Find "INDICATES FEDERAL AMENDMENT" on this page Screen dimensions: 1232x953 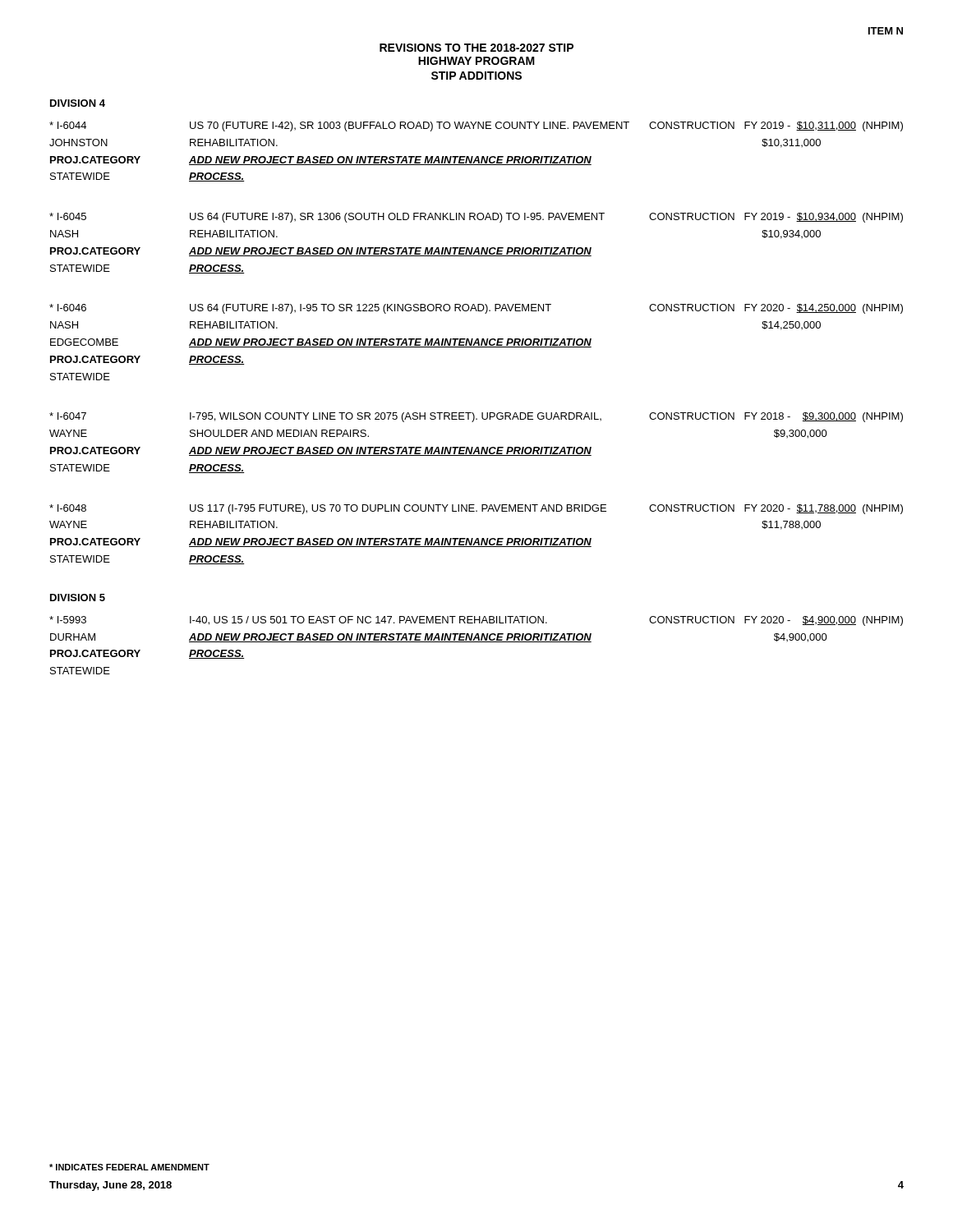coord(129,1167)
